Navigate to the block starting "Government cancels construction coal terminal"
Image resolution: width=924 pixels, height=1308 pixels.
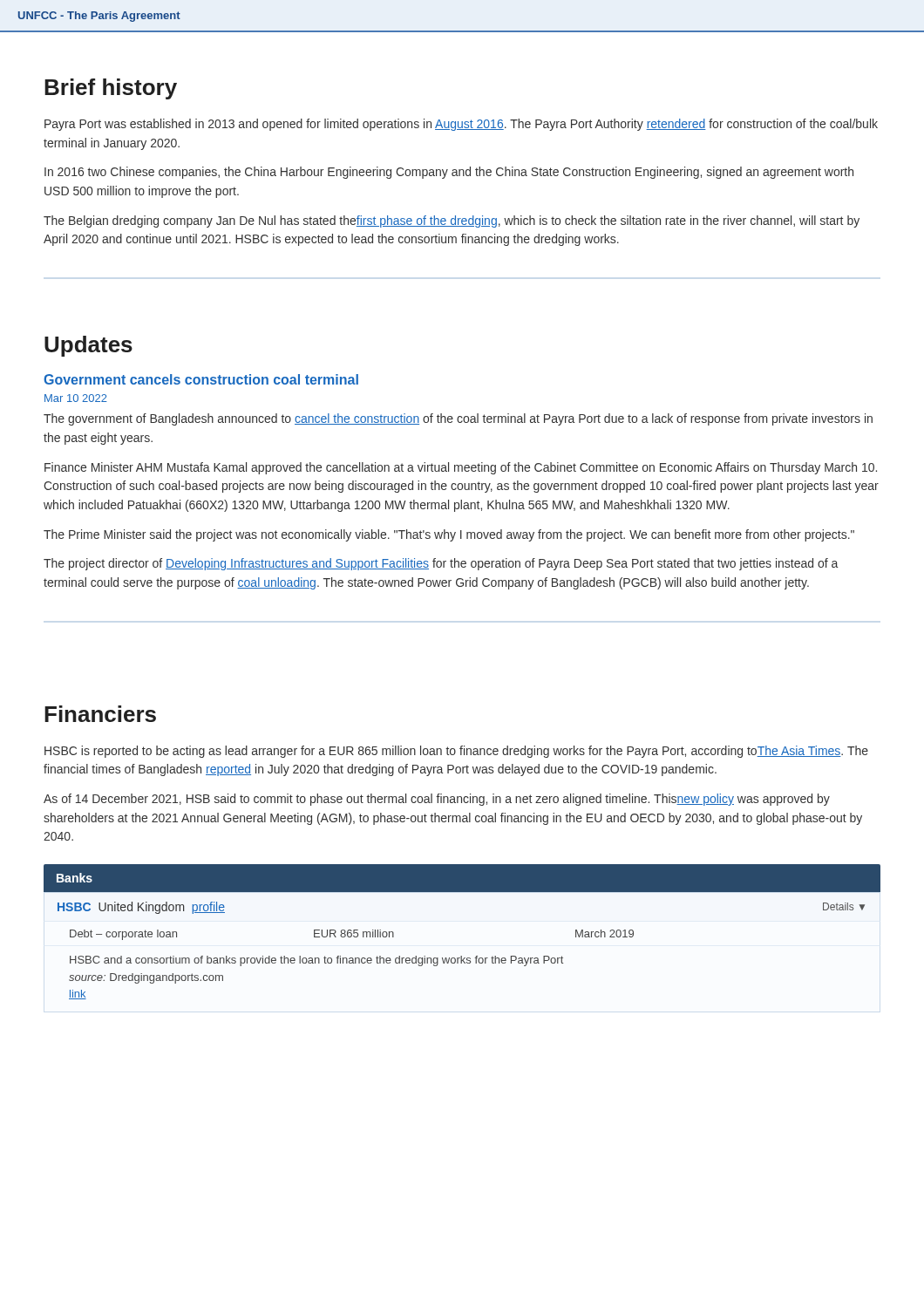point(201,380)
